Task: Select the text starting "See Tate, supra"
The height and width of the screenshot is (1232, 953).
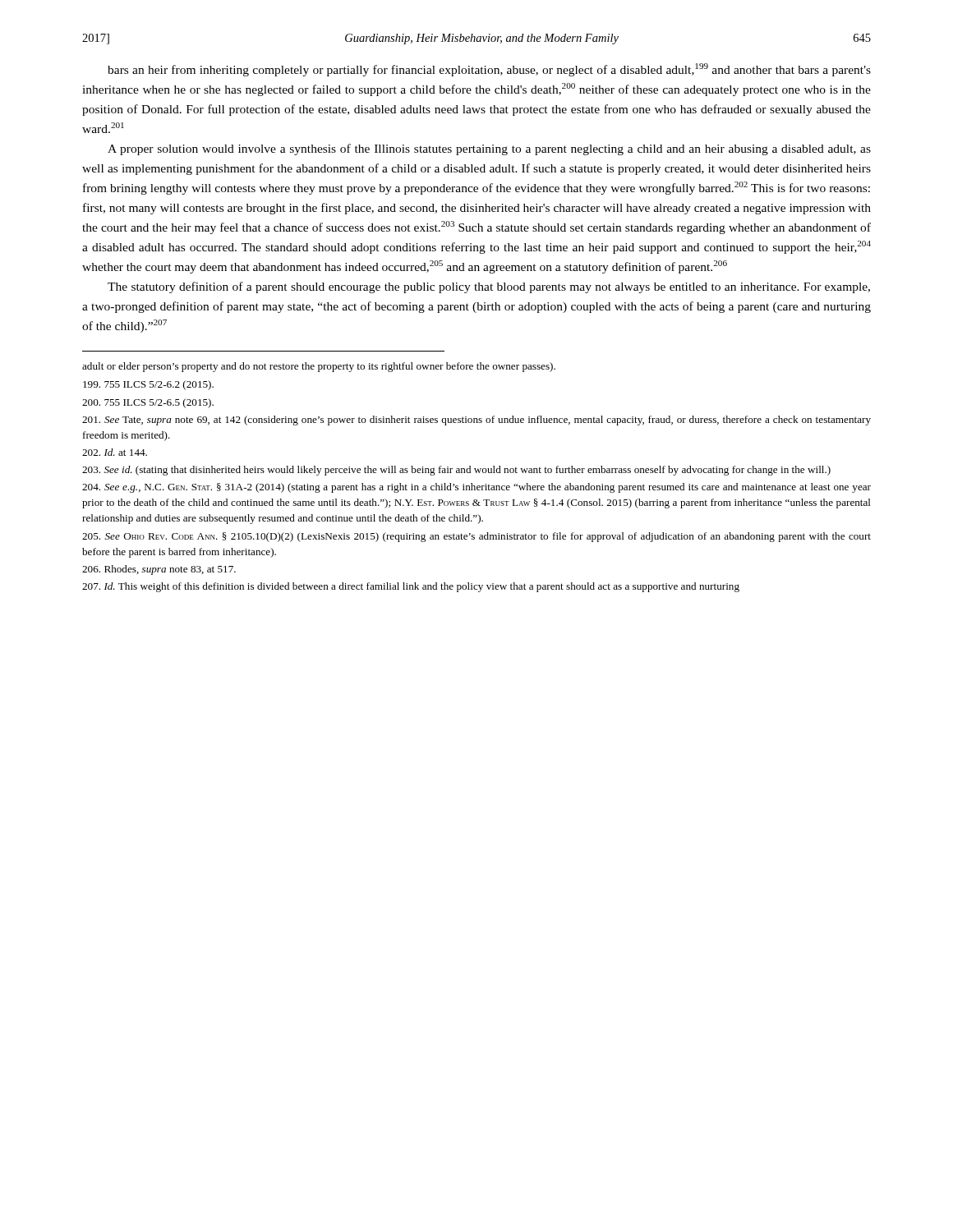Action: 476,427
